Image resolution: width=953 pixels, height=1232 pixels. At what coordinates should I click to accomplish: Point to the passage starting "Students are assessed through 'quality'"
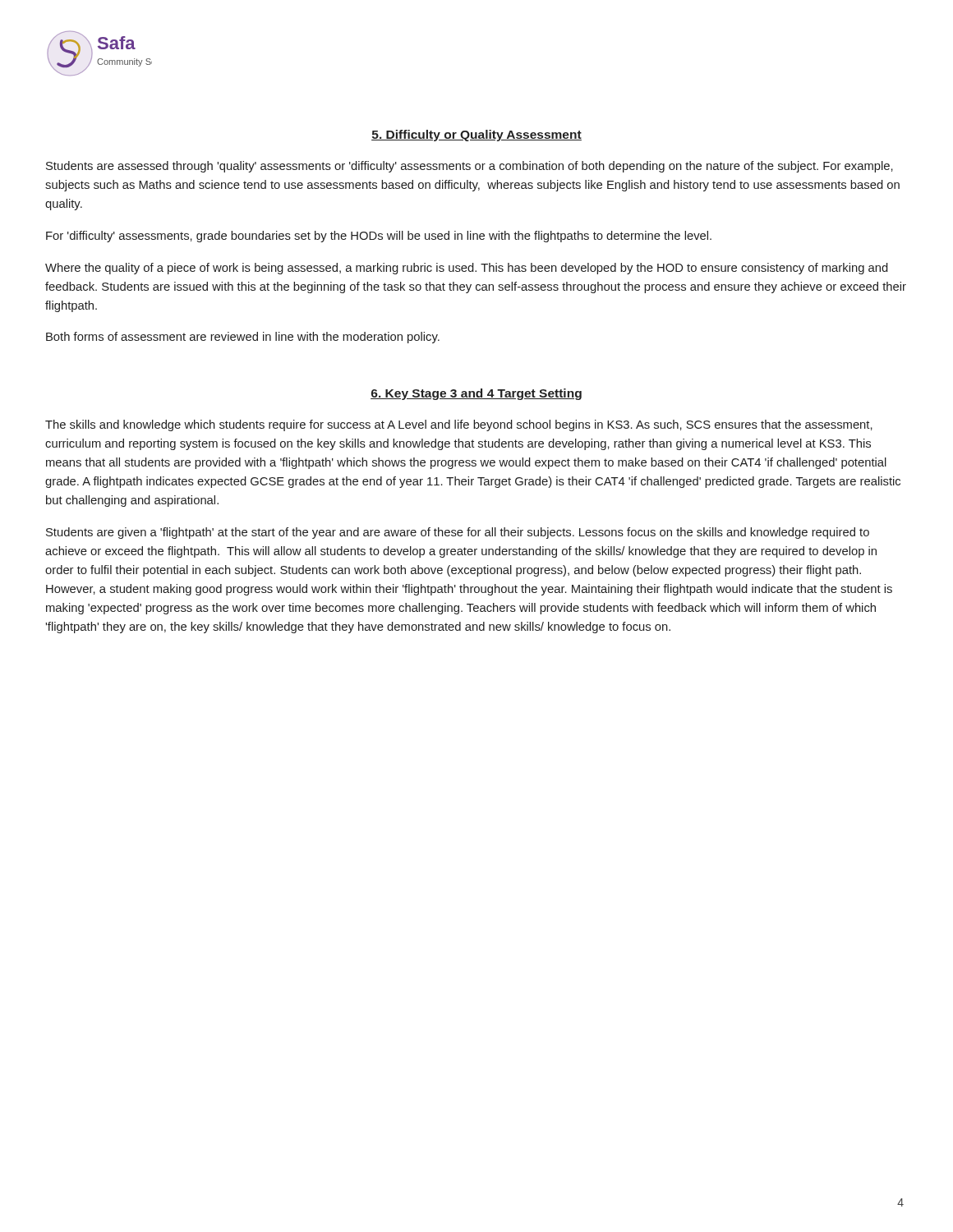pos(473,185)
